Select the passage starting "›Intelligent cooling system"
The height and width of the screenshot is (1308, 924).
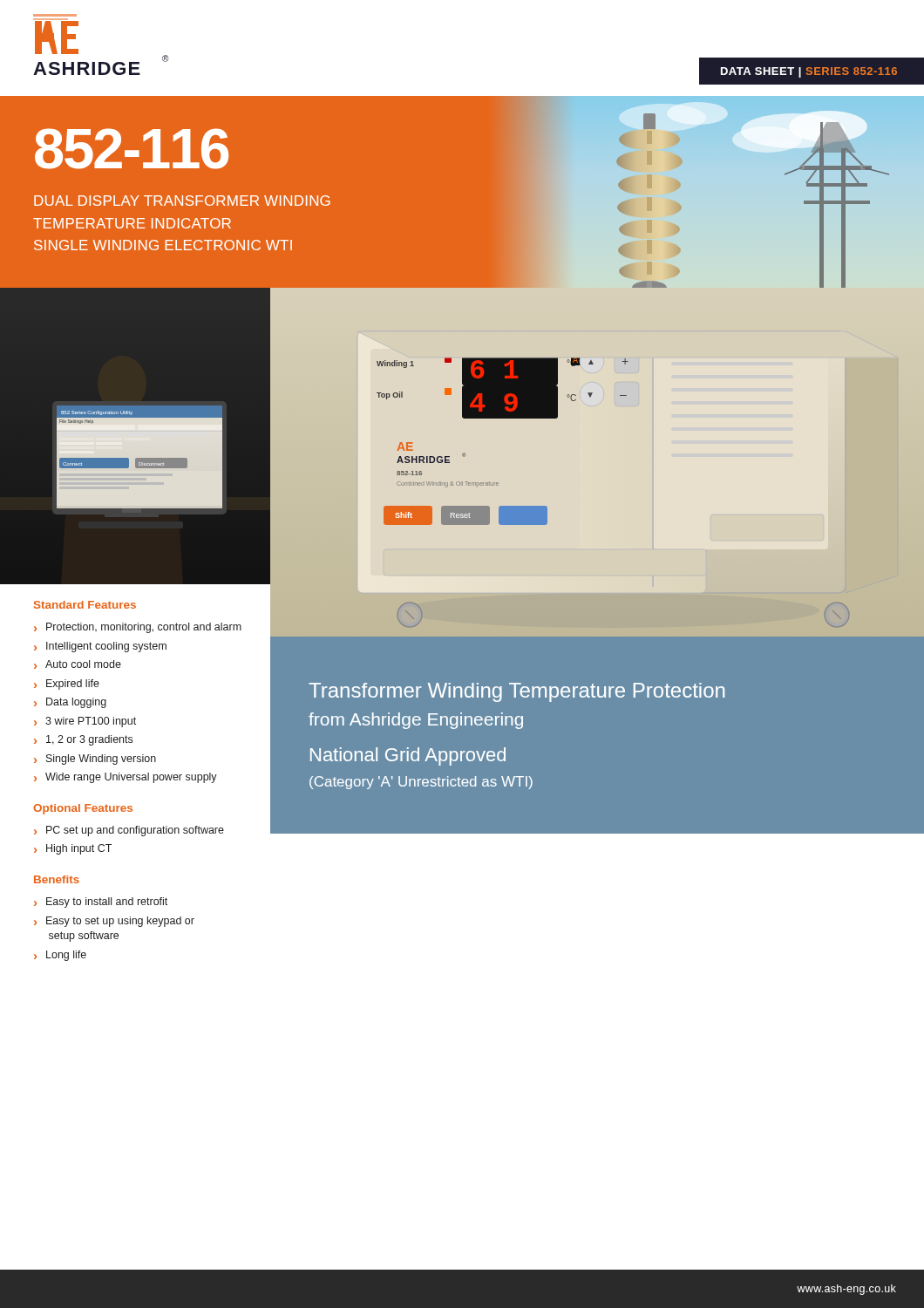coord(100,646)
